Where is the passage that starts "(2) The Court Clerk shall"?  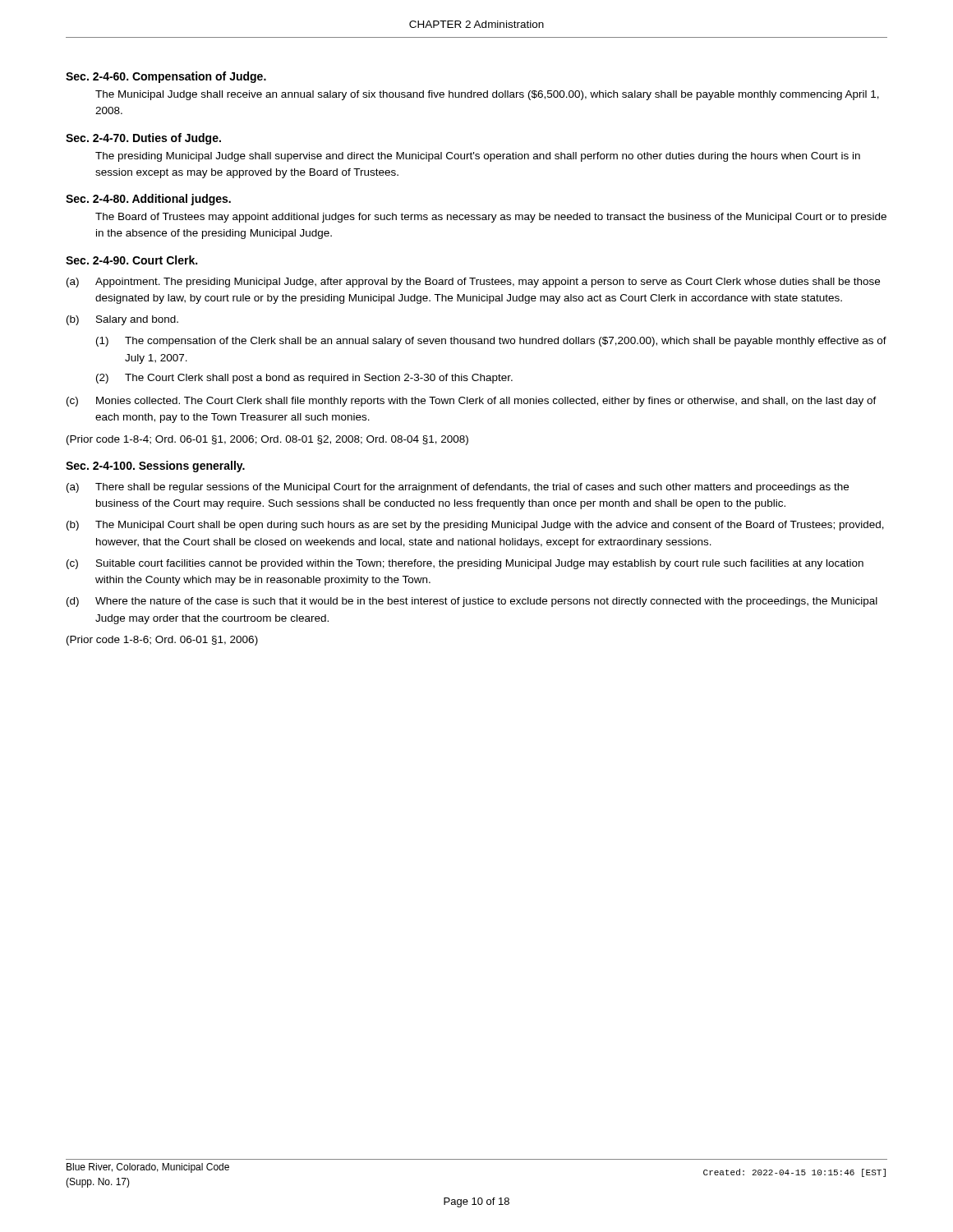(x=491, y=378)
